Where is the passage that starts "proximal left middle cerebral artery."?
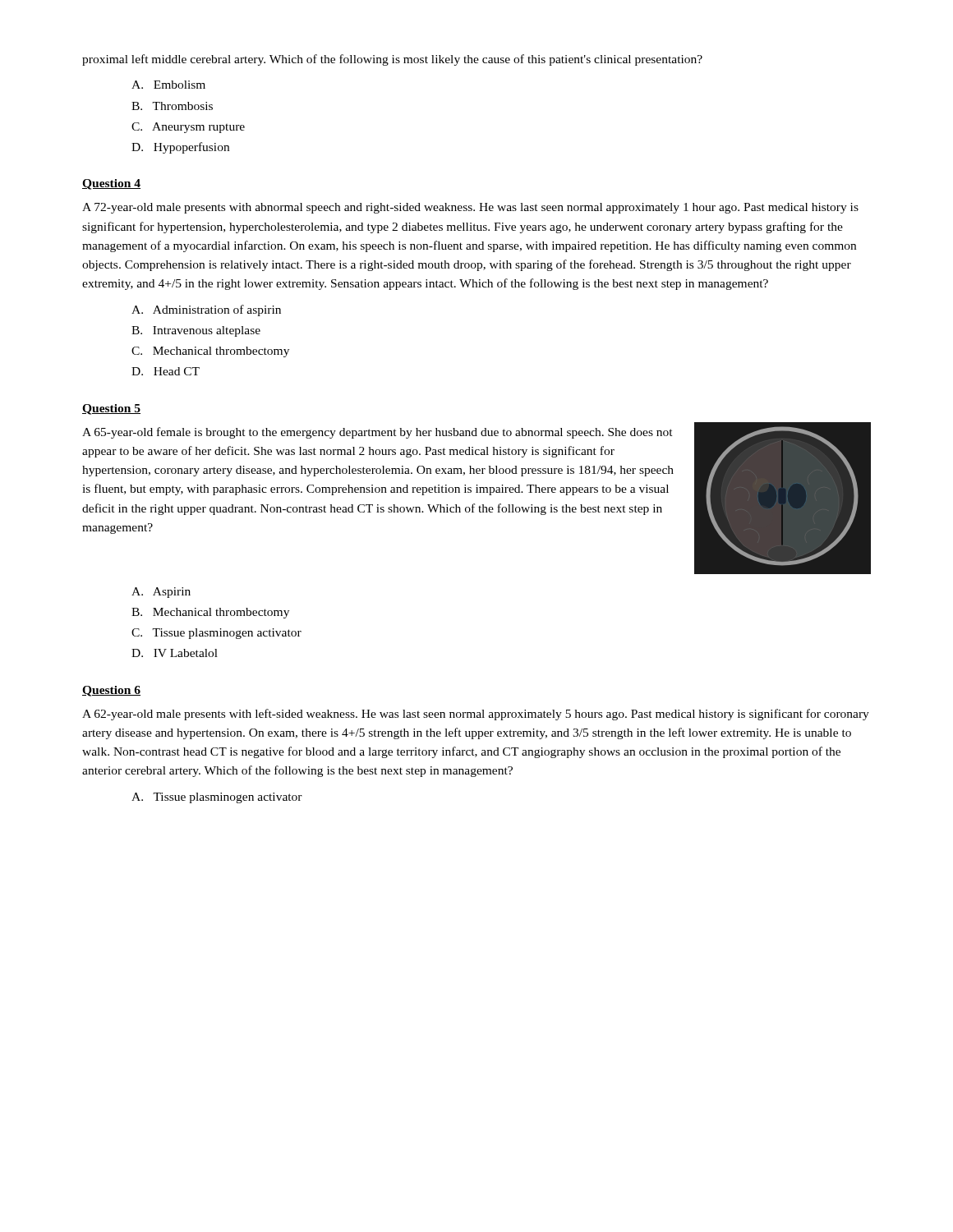The width and height of the screenshot is (953, 1232). [476, 59]
